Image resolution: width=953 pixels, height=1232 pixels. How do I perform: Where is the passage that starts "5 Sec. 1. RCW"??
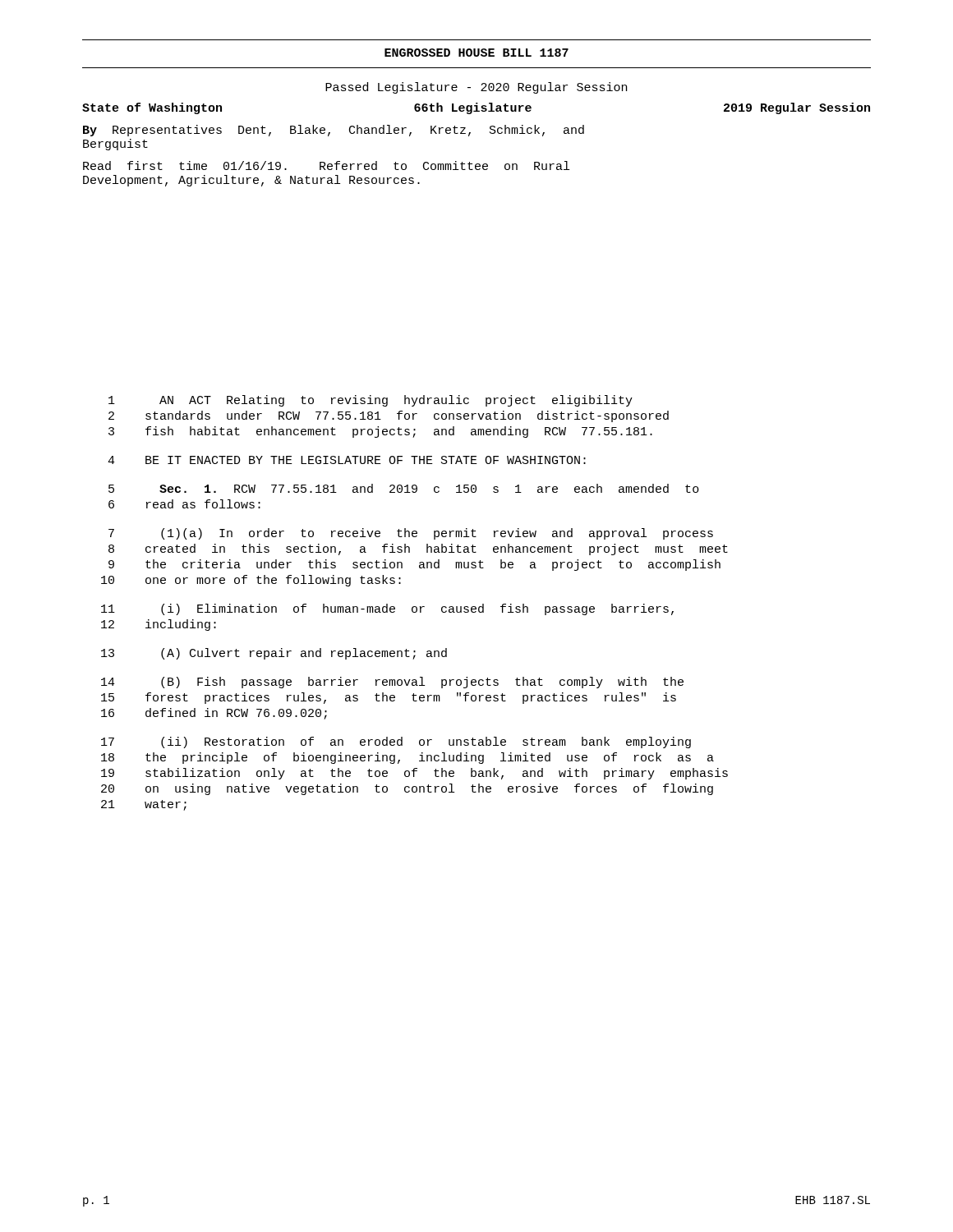point(476,490)
